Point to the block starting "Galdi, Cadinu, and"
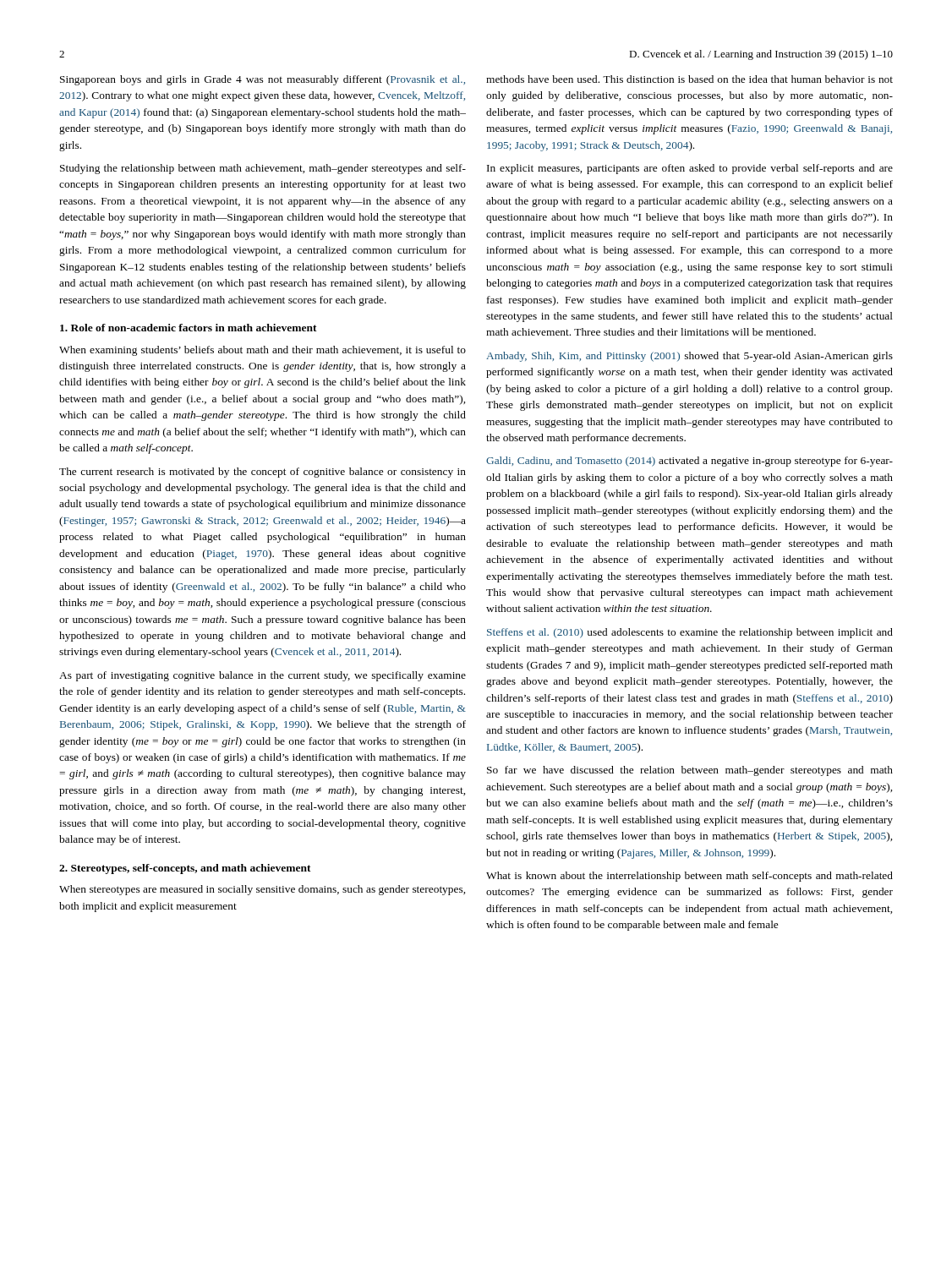The height and width of the screenshot is (1268, 952). point(689,535)
